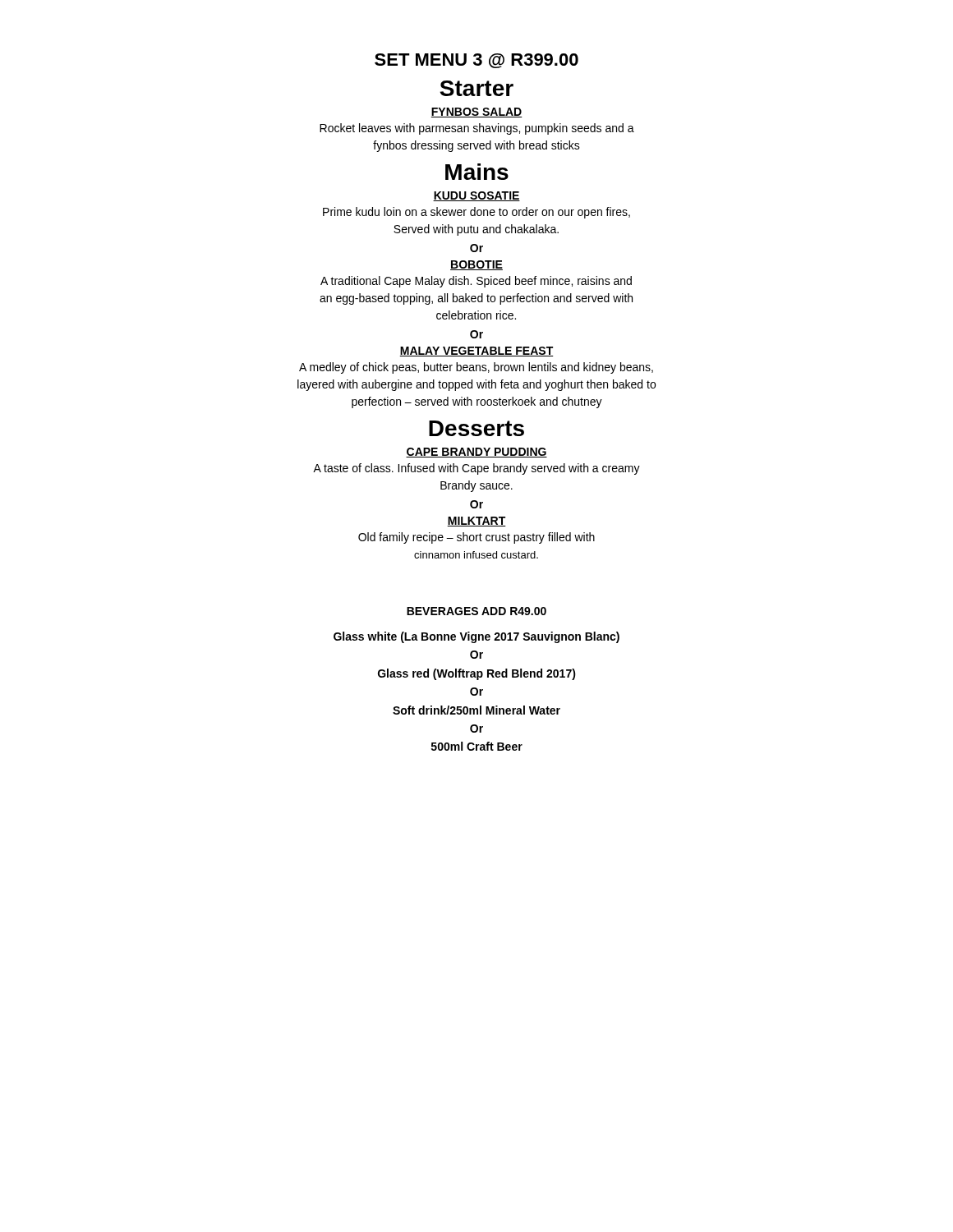
Task: Locate the block starting "SET MENU 3 @ R399.00"
Action: coord(476,60)
